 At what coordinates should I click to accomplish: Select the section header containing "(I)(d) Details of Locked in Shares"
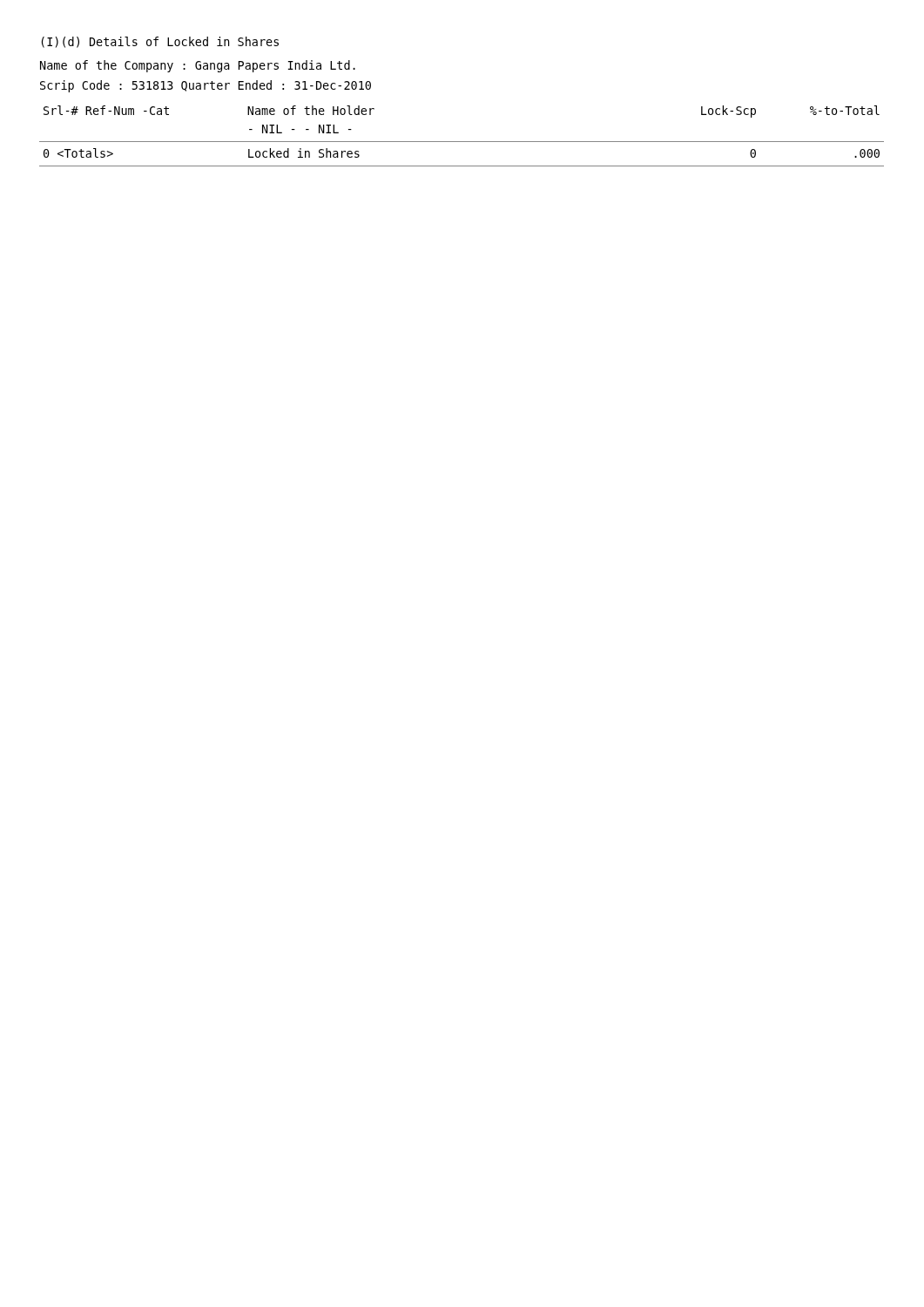160,42
